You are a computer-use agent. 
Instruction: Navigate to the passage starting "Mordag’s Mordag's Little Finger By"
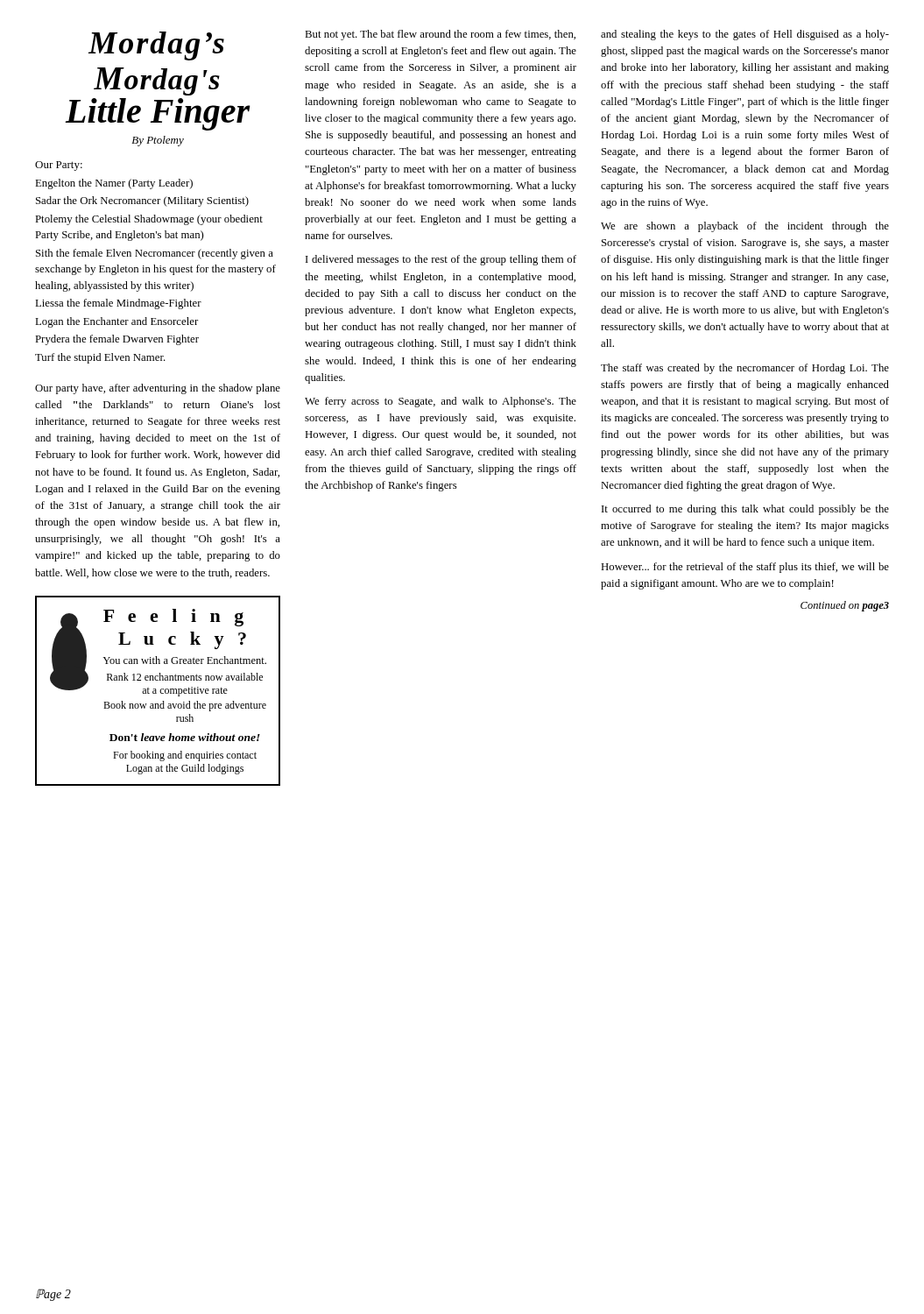click(158, 87)
